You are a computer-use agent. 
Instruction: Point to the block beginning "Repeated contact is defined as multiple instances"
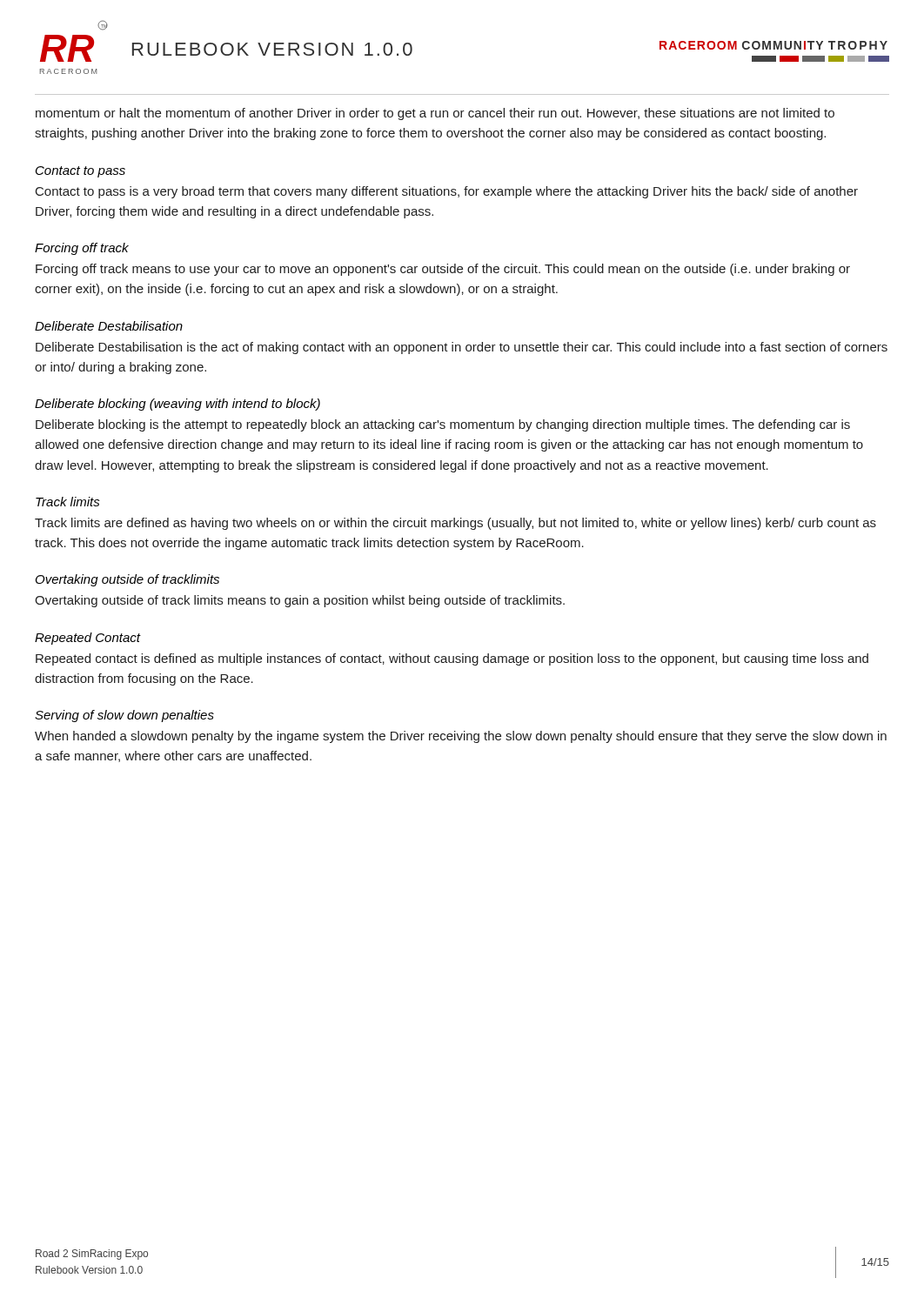[x=452, y=668]
